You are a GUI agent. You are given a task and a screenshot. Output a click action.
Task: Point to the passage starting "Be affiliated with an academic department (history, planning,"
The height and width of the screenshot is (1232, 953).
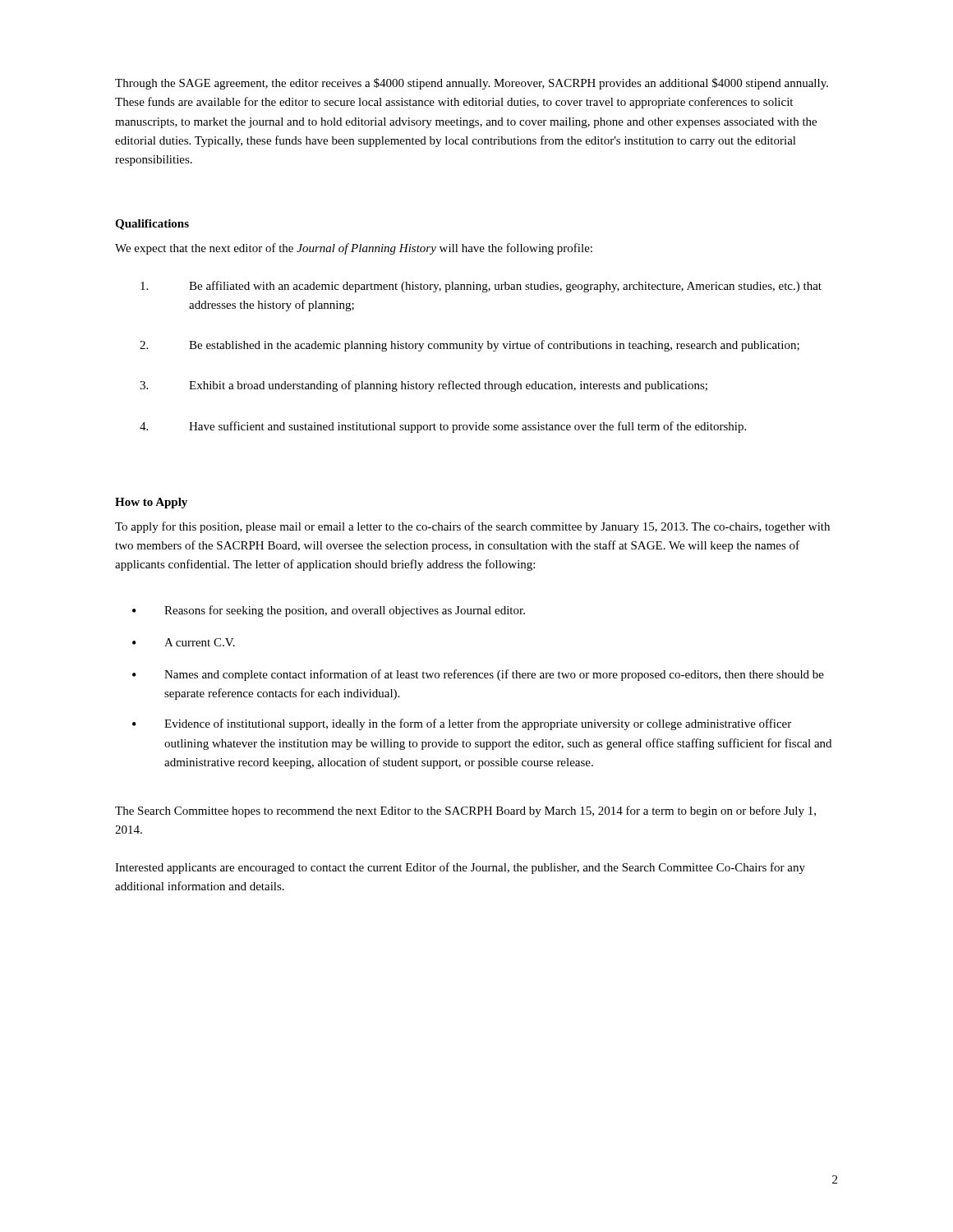(476, 295)
